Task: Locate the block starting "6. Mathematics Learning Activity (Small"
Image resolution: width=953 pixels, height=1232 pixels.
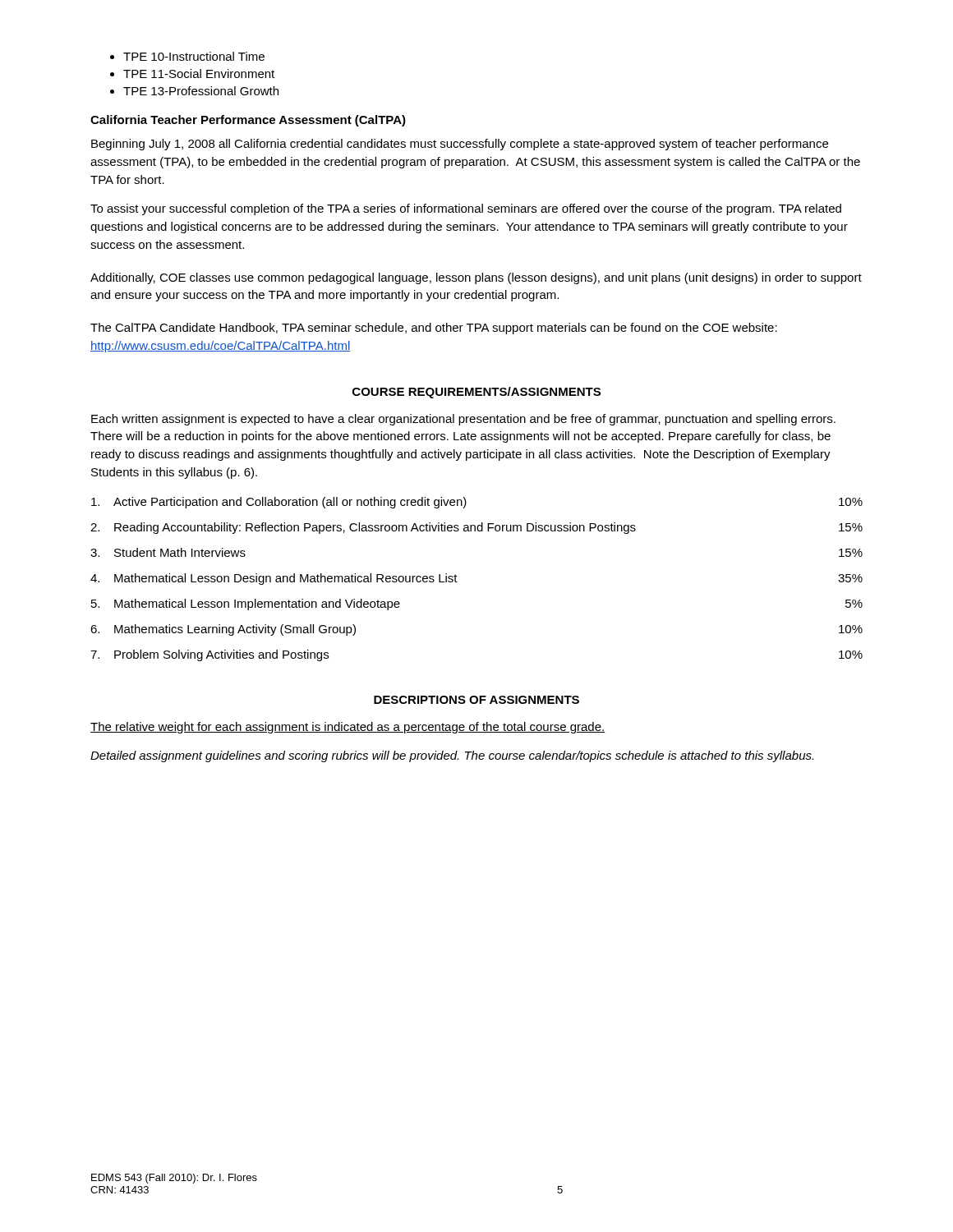Action: click(x=230, y=630)
